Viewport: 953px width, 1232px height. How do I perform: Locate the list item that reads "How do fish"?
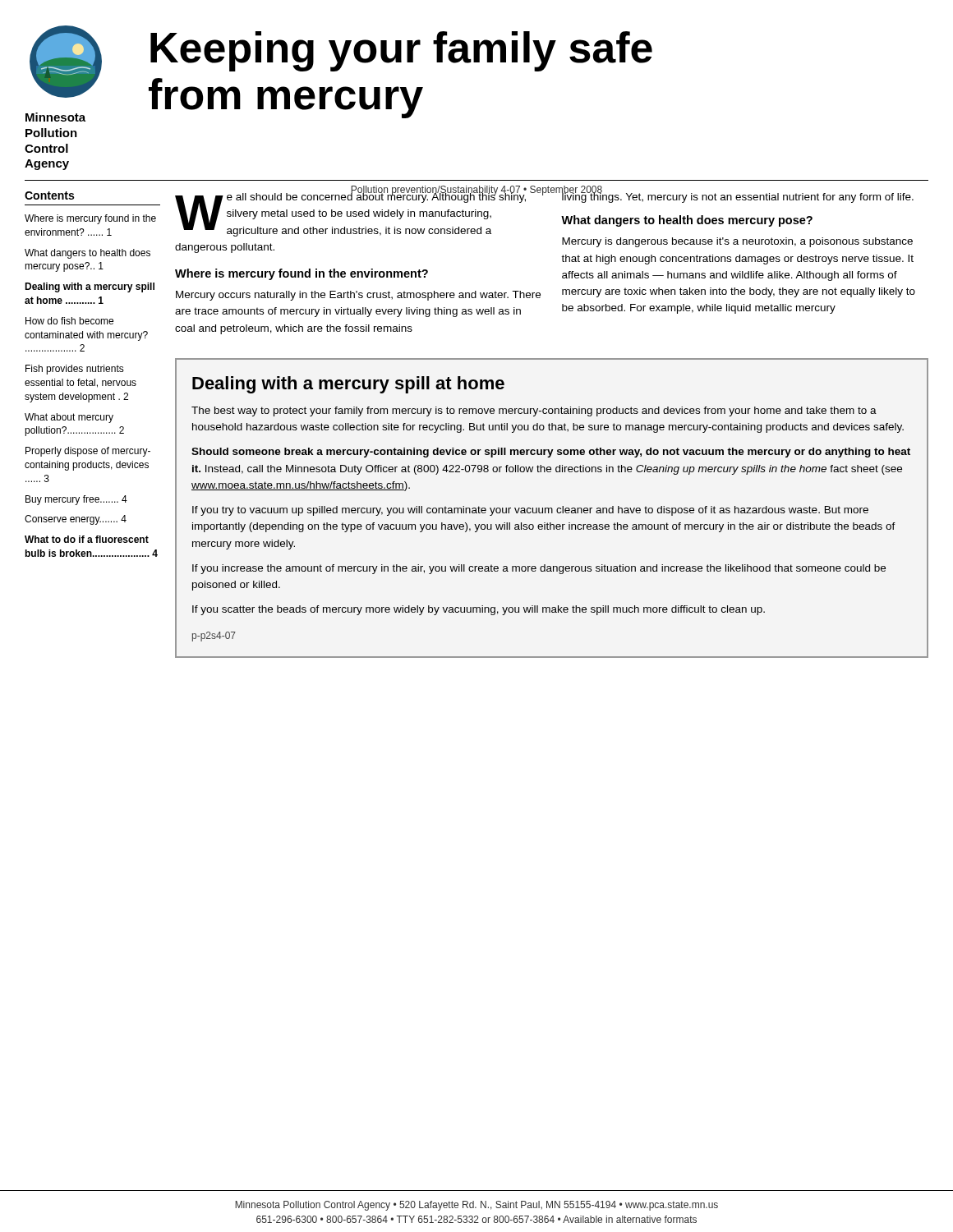[86, 335]
